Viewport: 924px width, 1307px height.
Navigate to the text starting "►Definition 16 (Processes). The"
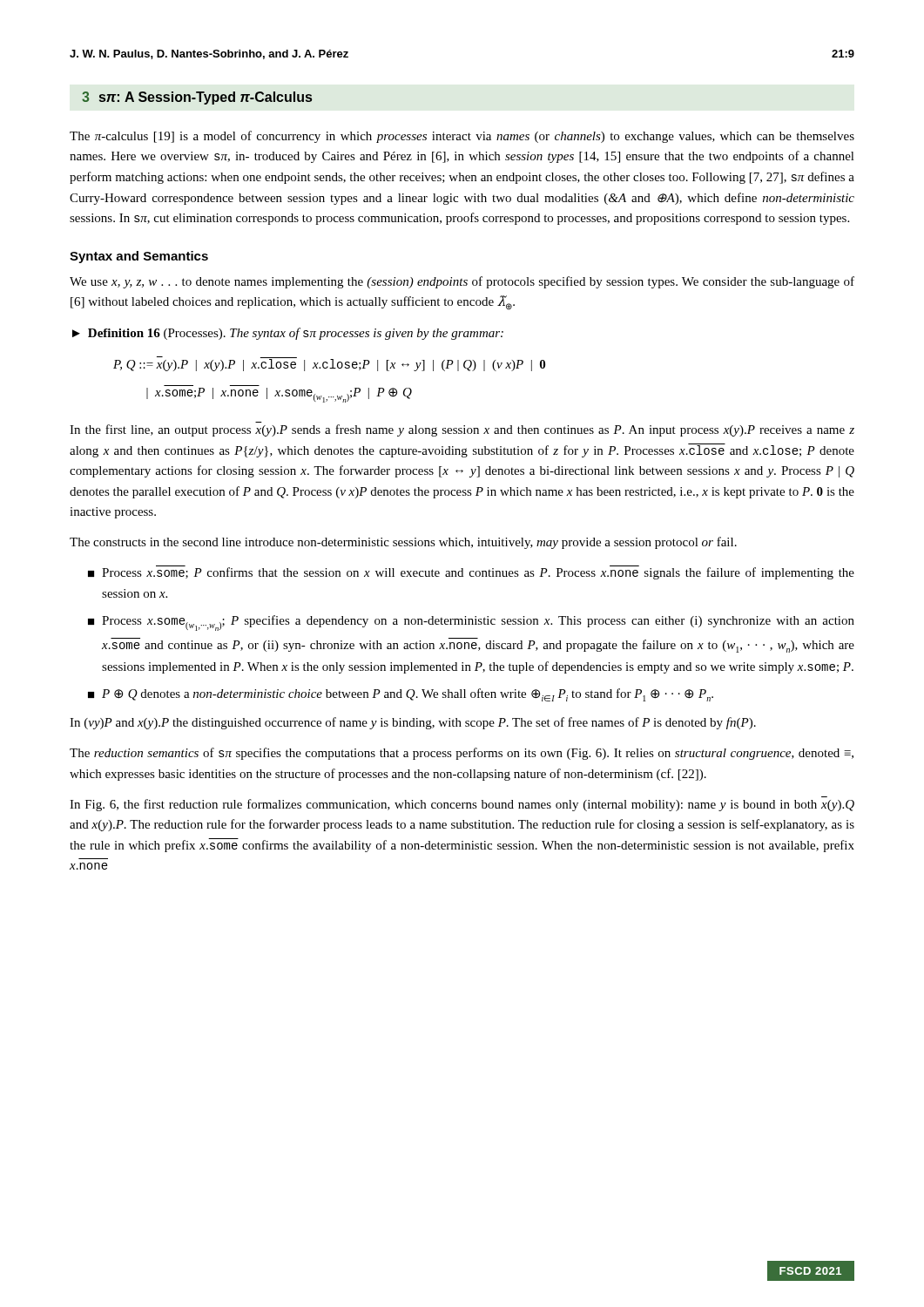(x=287, y=334)
